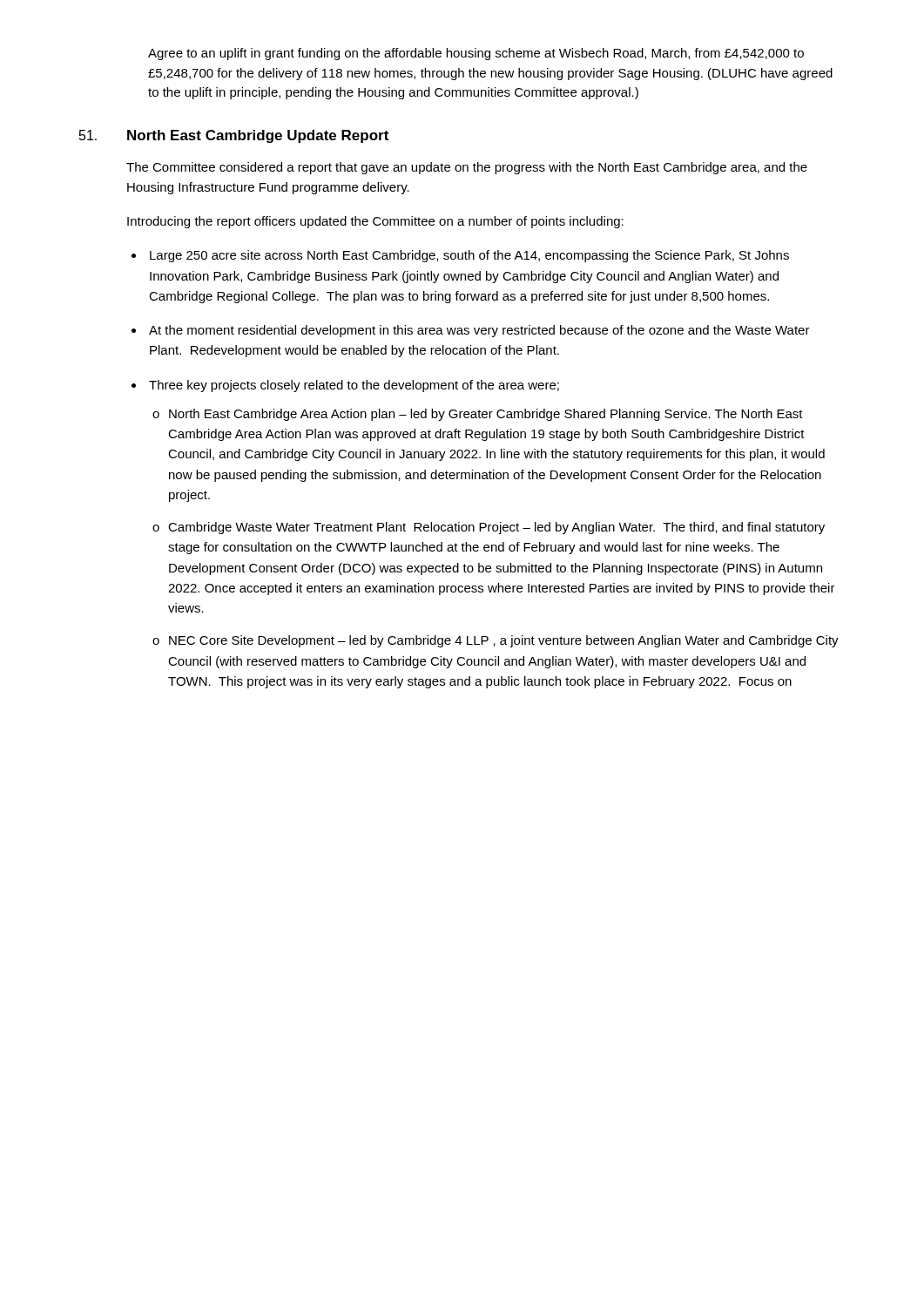
Task: Find the region starting "Large 250 acre site across North"
Action: point(469,275)
